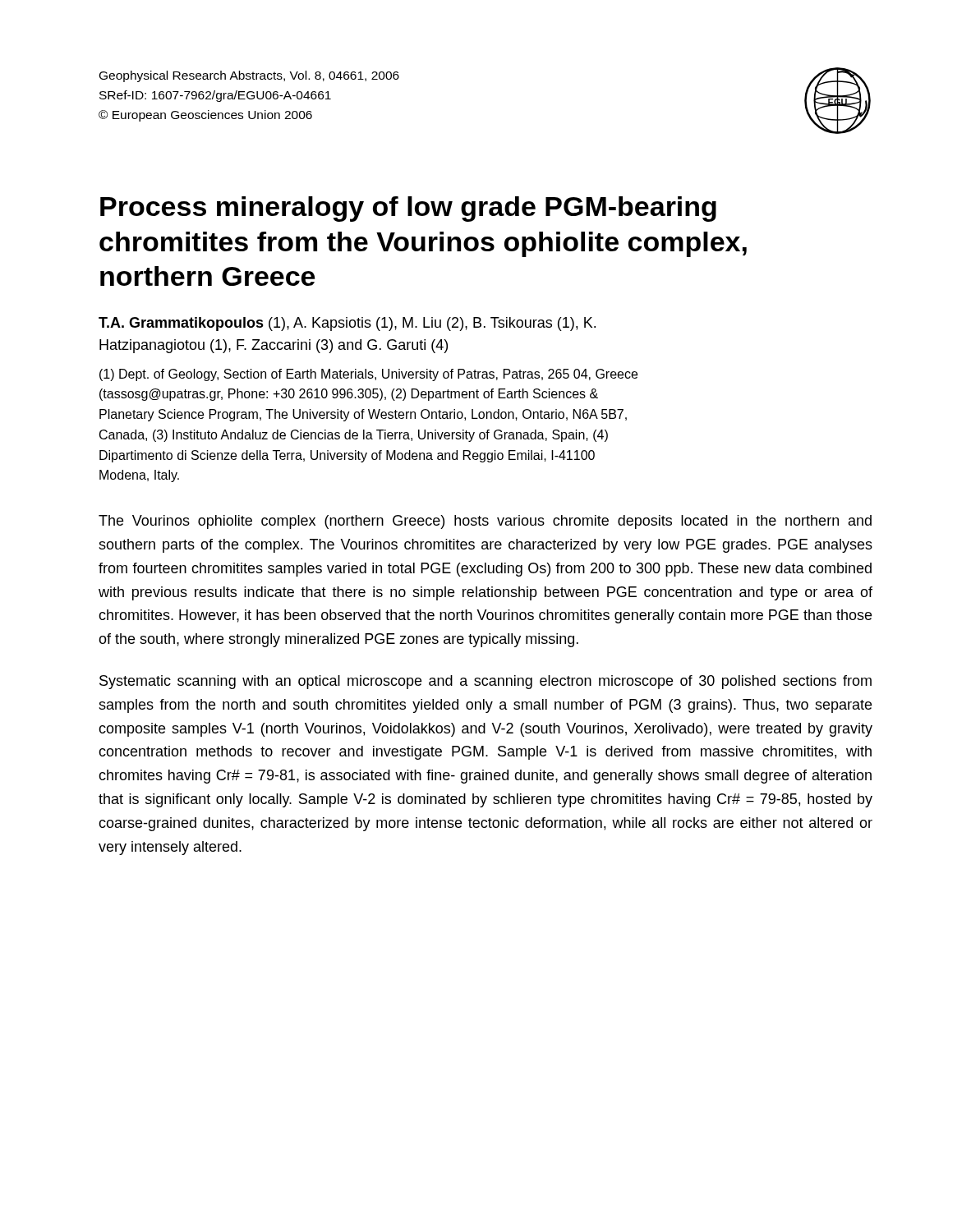
Task: Point to the block starting "T.A. Grammatikopoulos (1),"
Action: point(348,333)
